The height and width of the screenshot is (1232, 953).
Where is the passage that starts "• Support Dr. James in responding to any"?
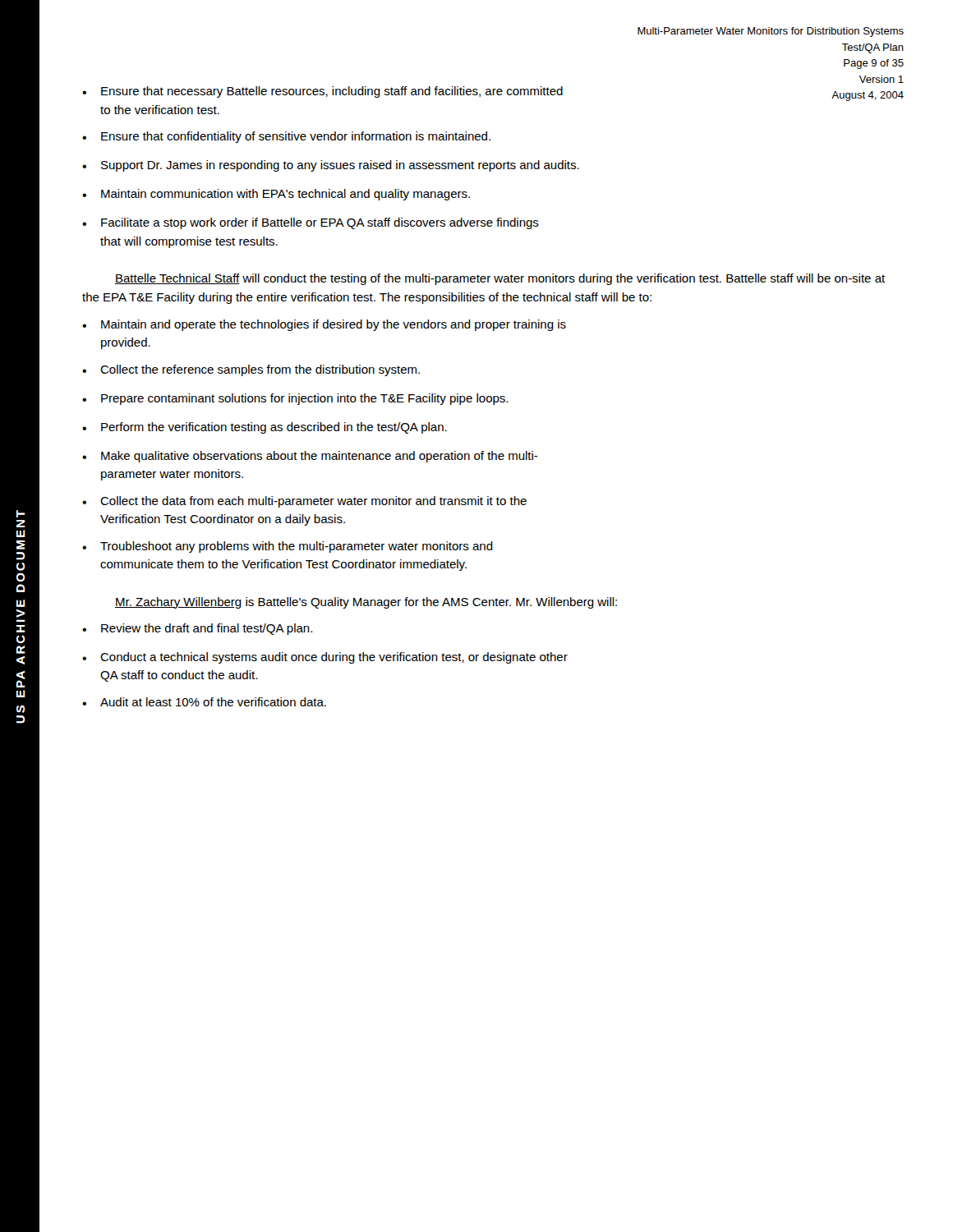[x=493, y=166]
